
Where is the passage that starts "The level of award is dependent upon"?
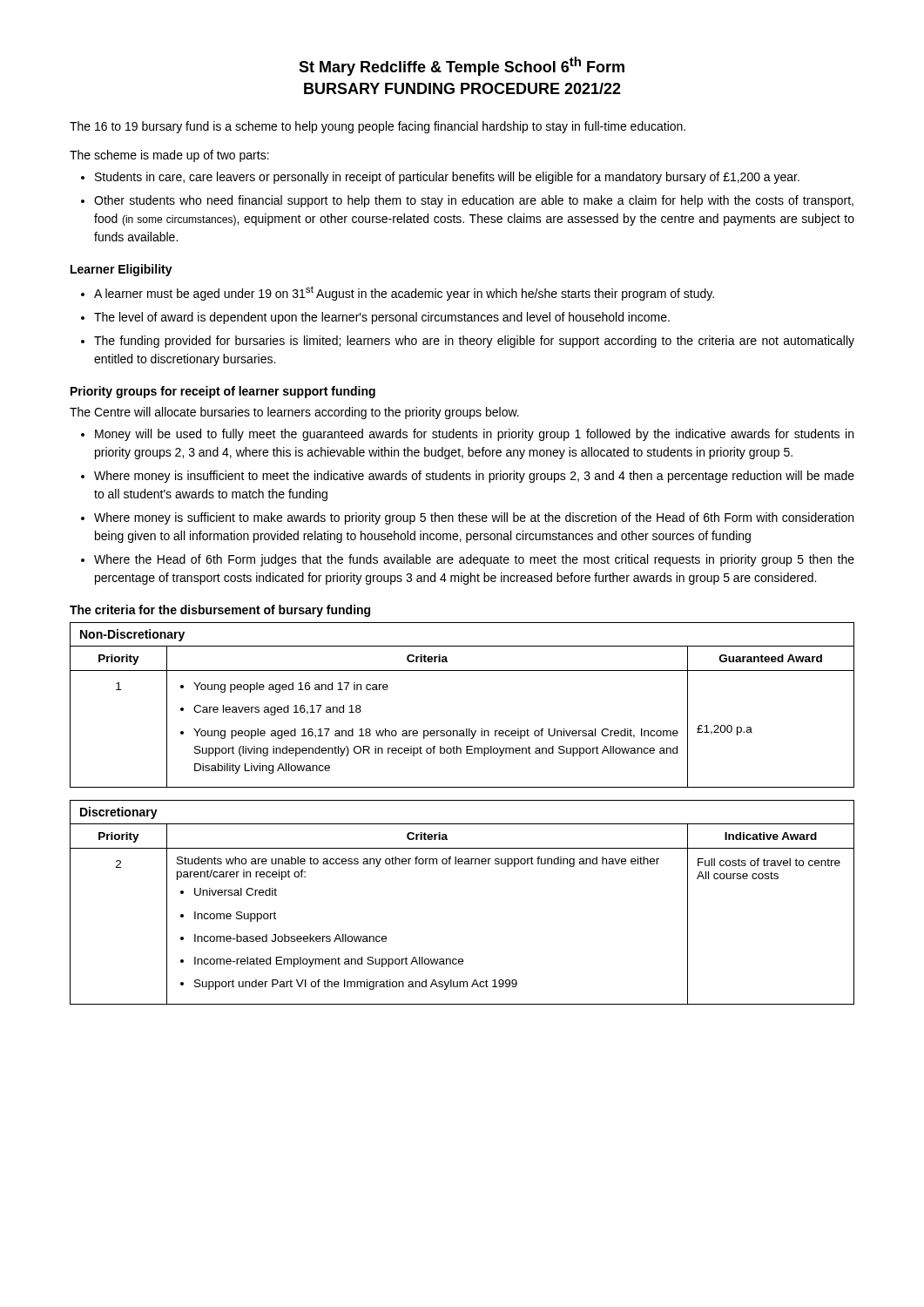[382, 317]
